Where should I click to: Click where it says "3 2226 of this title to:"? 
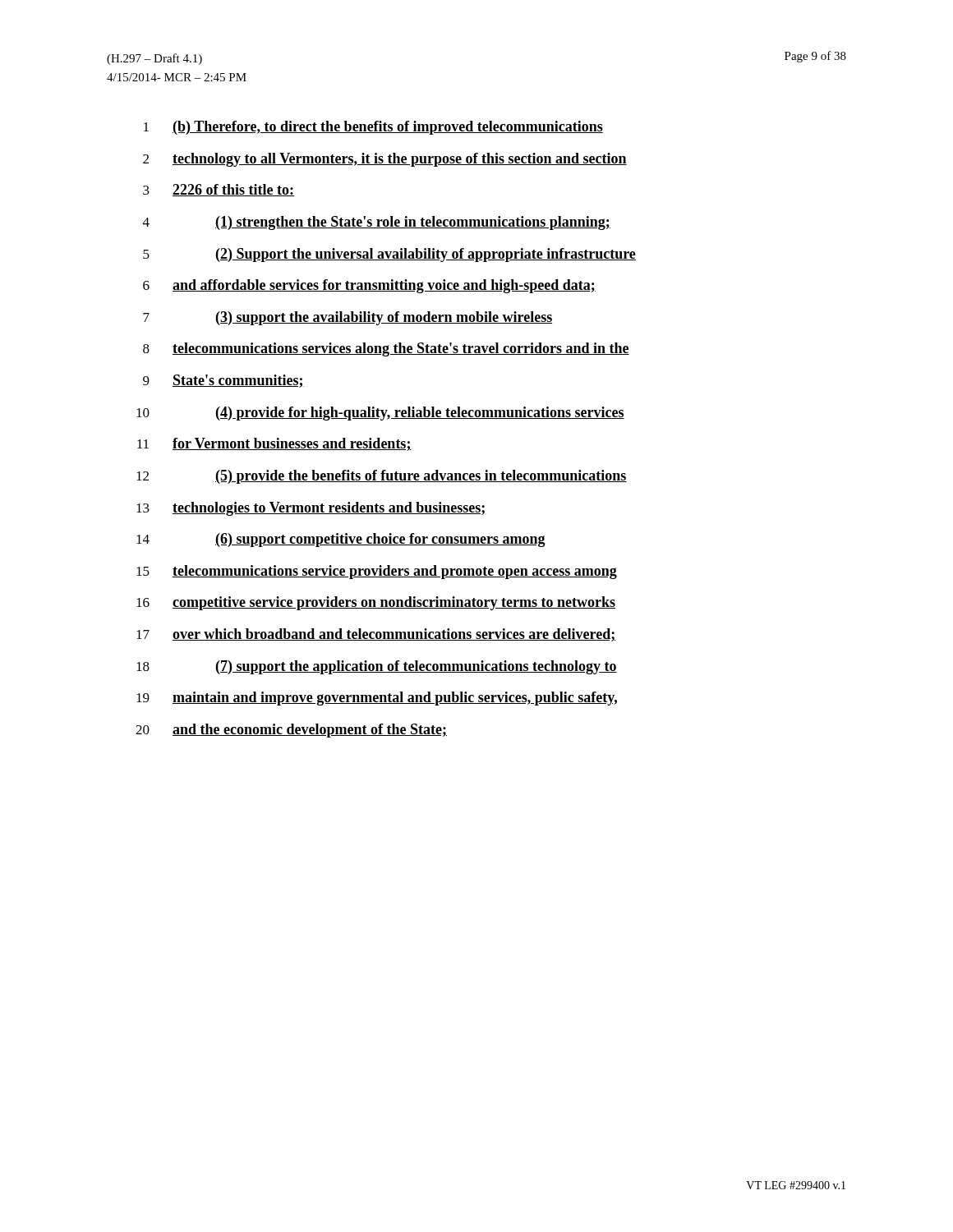click(x=219, y=190)
